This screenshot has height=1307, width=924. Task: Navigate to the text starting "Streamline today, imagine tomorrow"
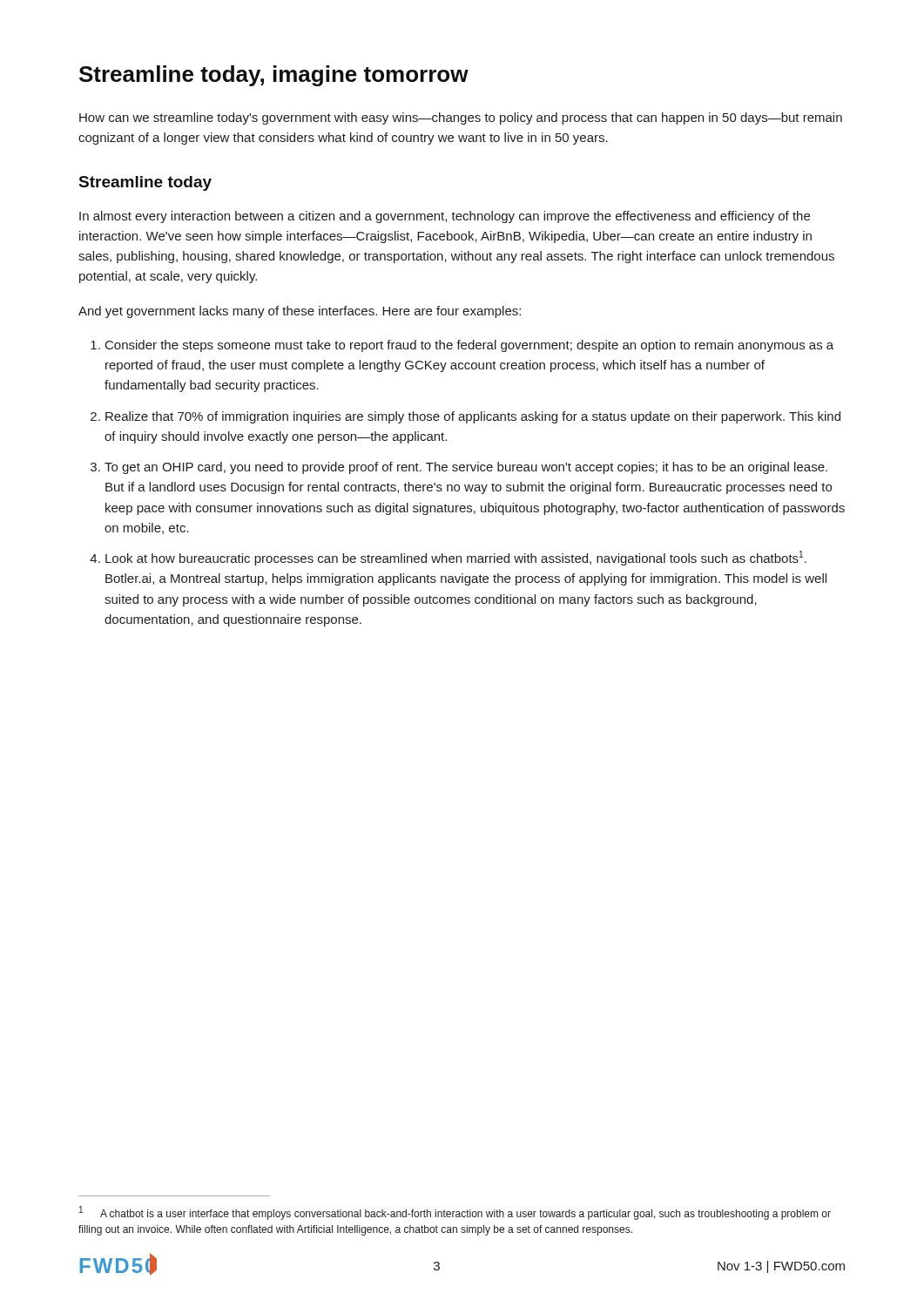(x=273, y=74)
